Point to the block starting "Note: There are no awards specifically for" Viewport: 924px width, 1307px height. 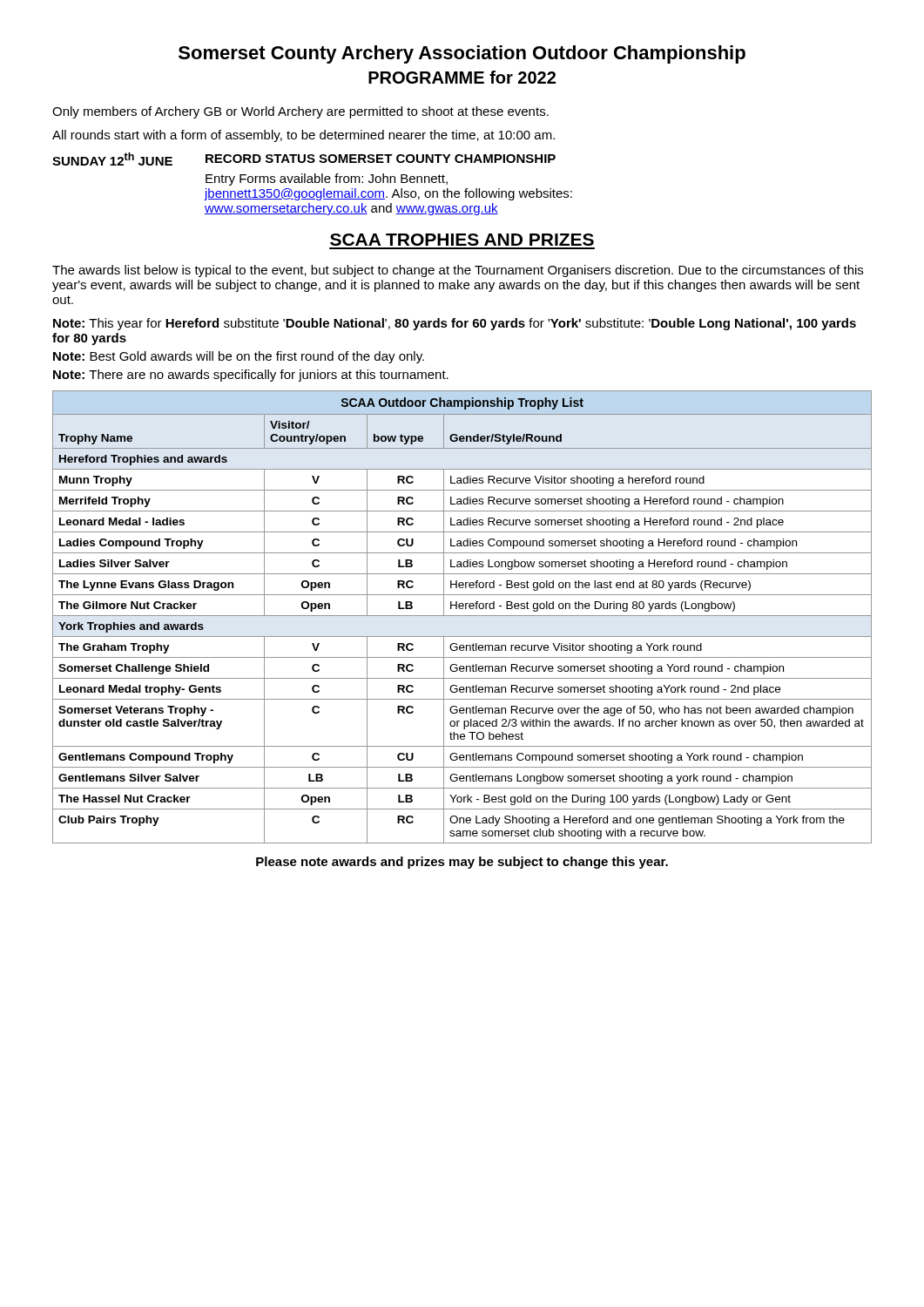coord(251,374)
